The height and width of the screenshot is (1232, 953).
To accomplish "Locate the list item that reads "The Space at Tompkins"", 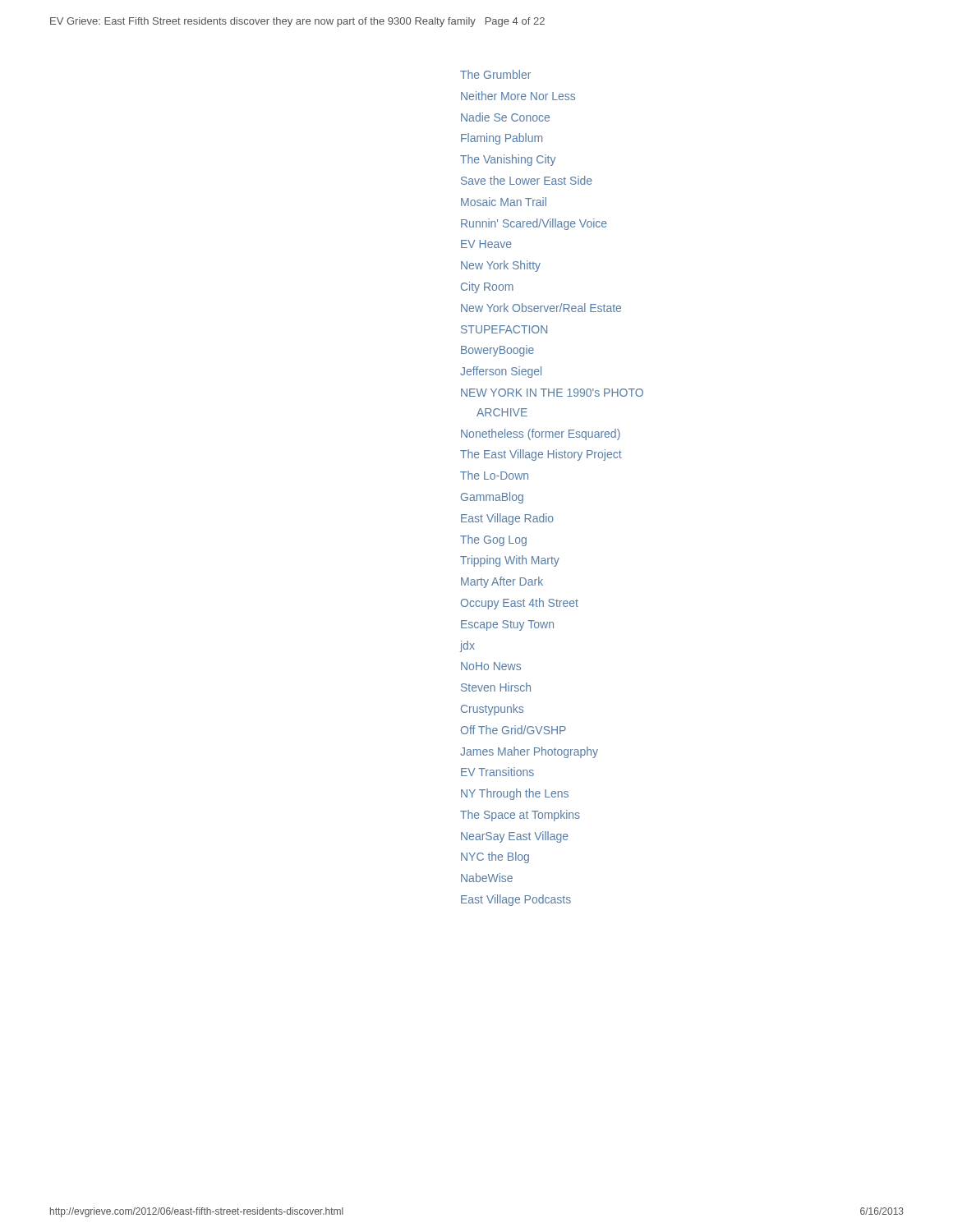I will 520,815.
